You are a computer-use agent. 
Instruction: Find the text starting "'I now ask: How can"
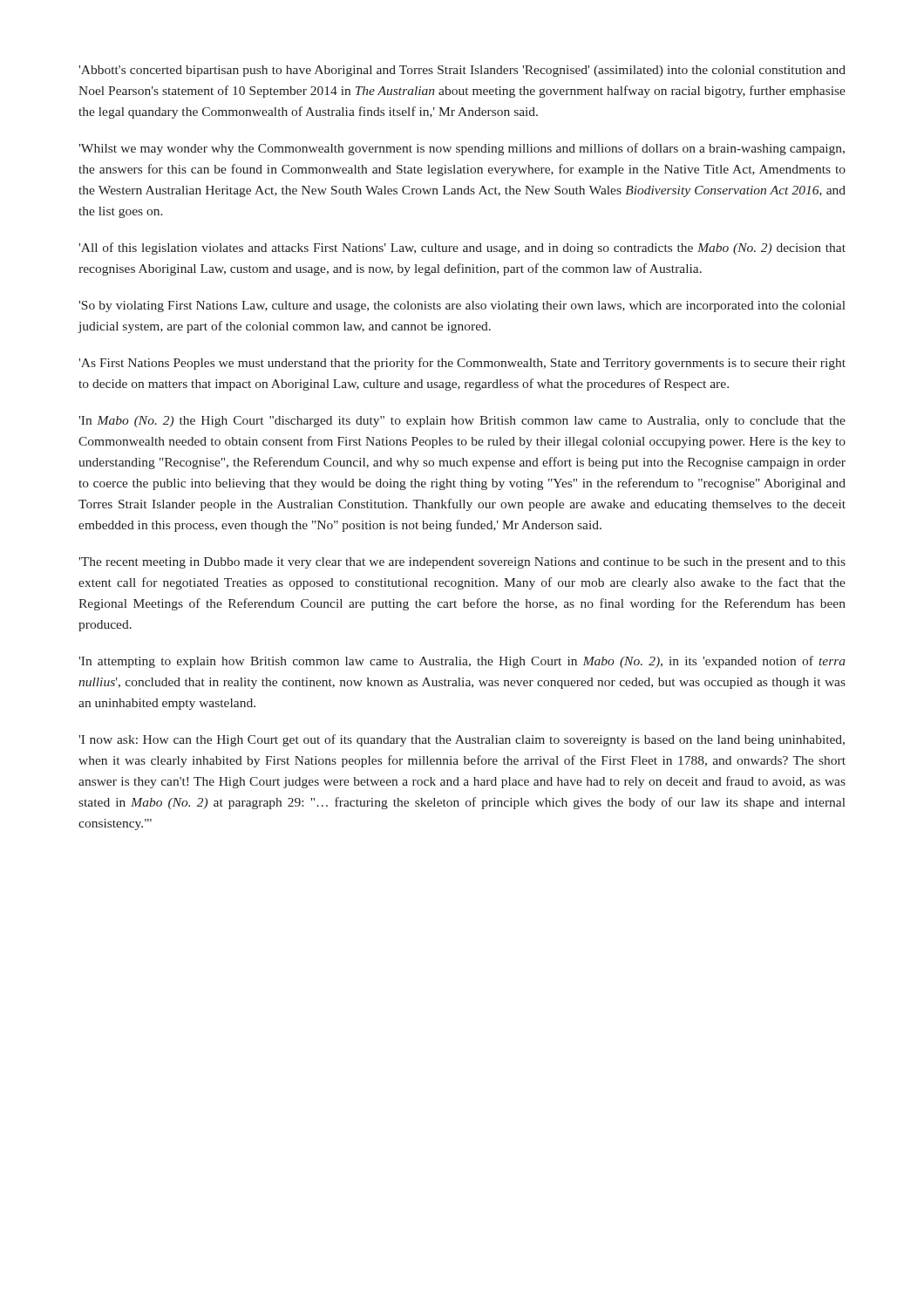pos(462,781)
